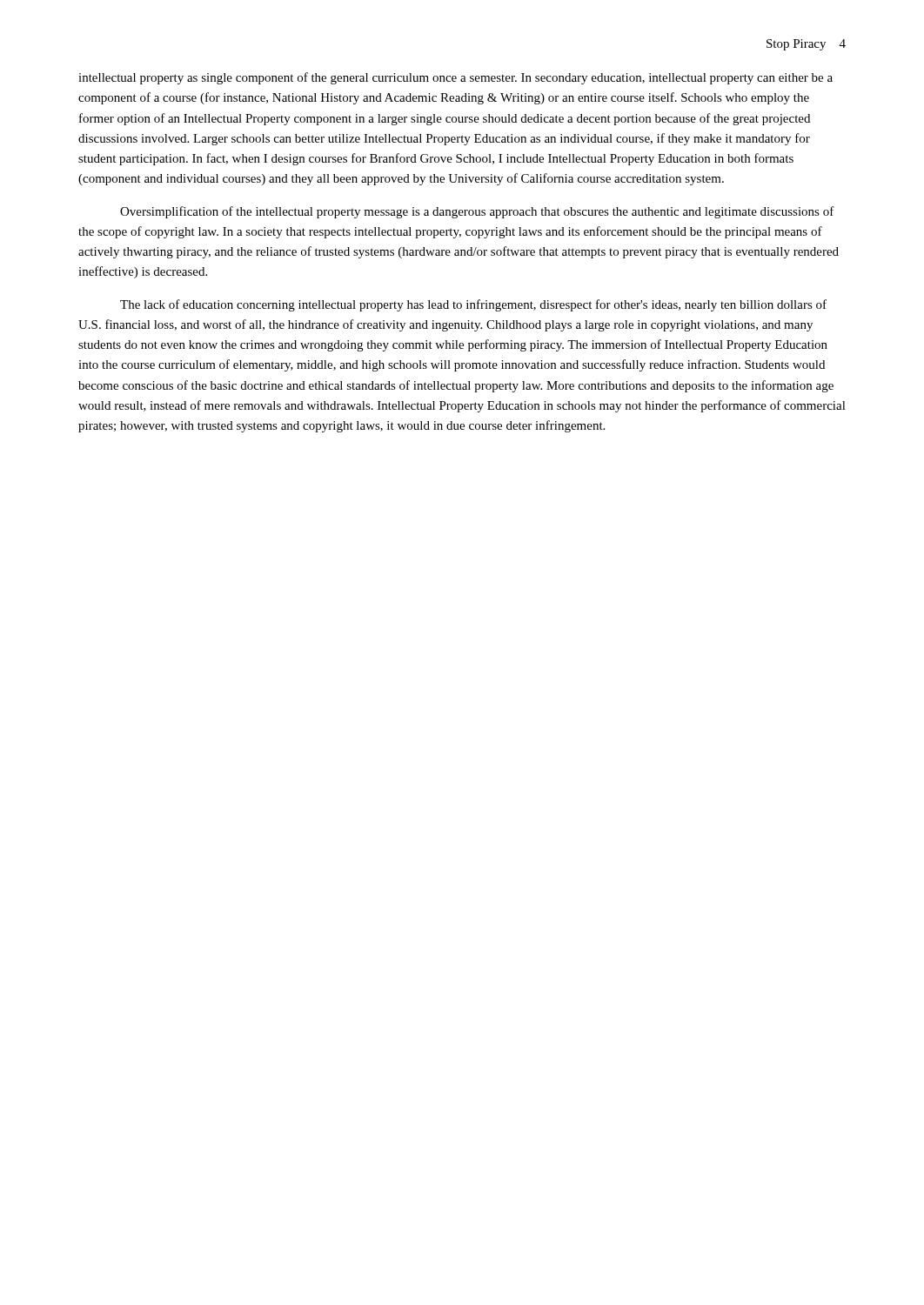Point to the block beginning "Oversimplification of the intellectual"
This screenshot has height=1305, width=924.
[459, 241]
